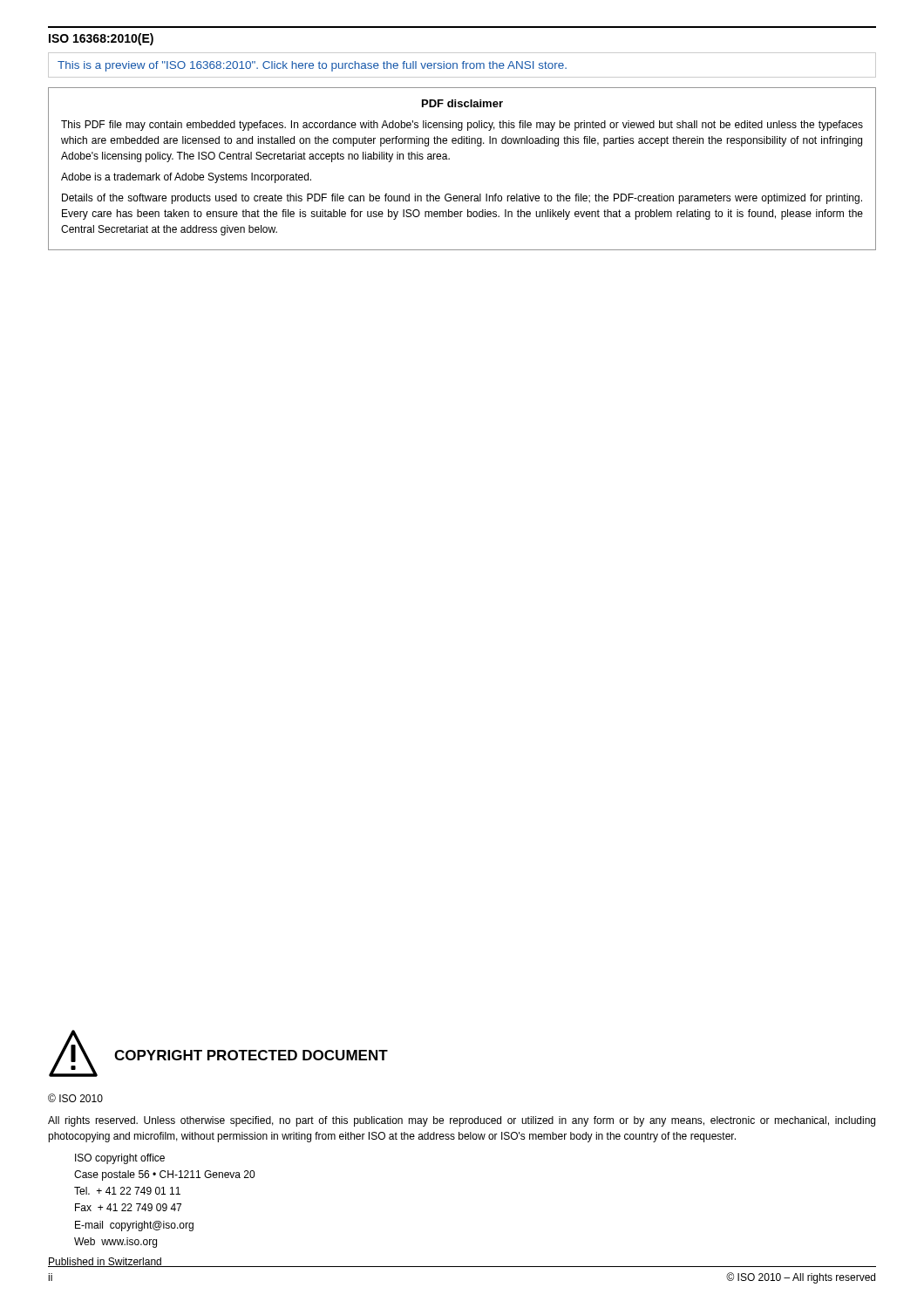The height and width of the screenshot is (1308, 924).
Task: Select the text containing "Published in Switzerland"
Action: [x=105, y=1262]
